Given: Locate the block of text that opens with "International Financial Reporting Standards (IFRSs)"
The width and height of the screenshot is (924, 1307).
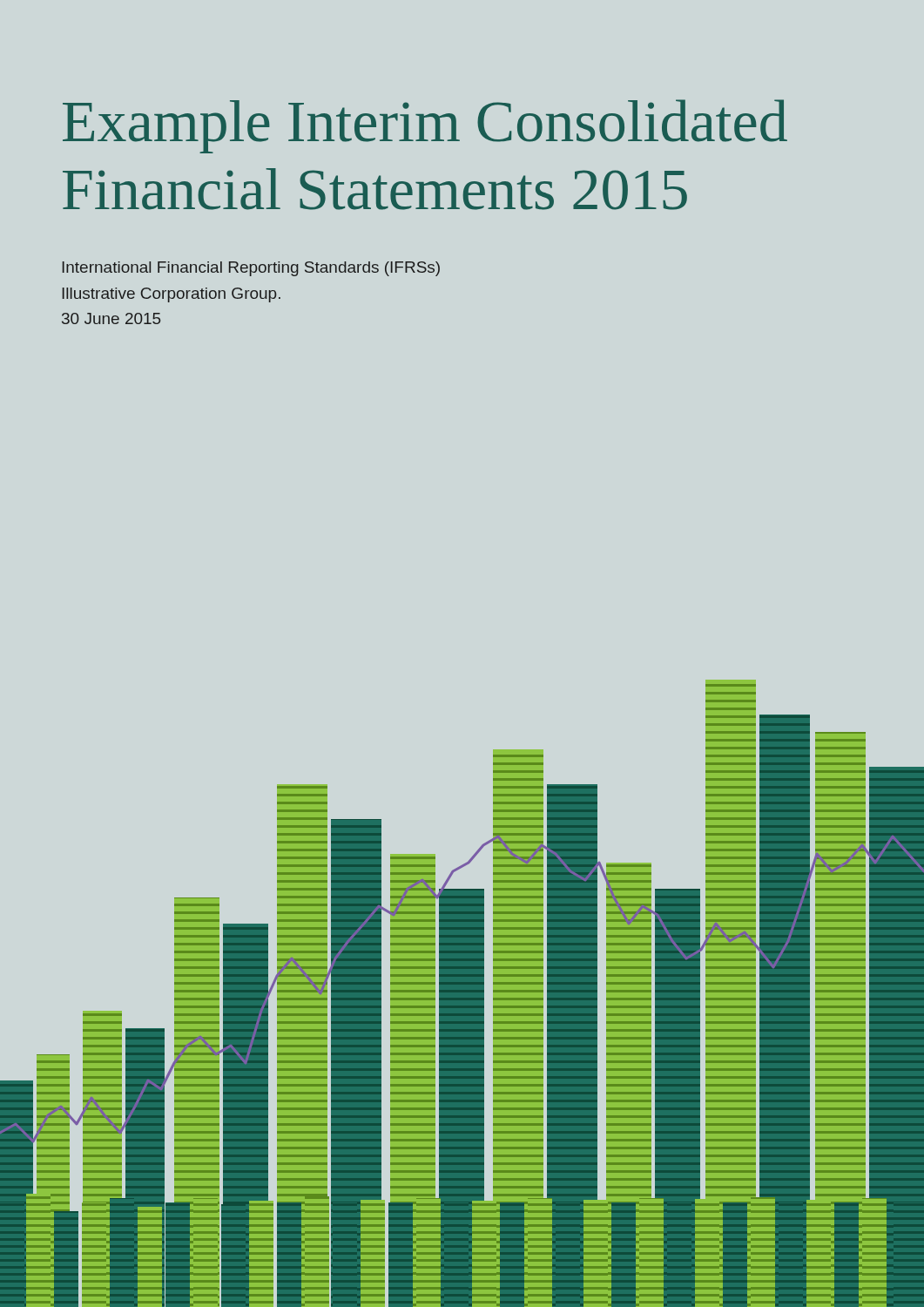Looking at the screenshot, I should coord(251,269).
